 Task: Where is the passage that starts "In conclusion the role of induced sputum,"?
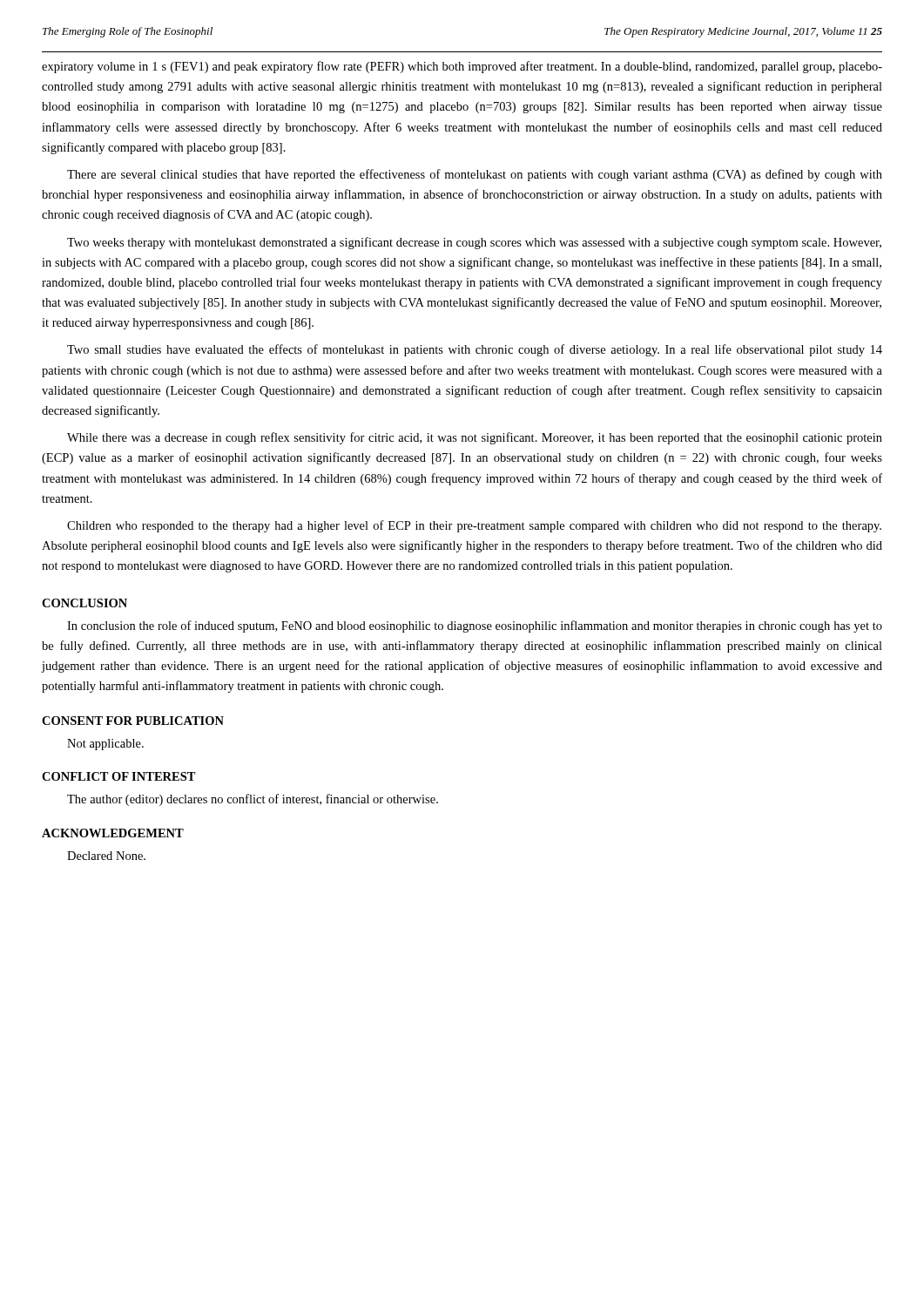pos(462,656)
